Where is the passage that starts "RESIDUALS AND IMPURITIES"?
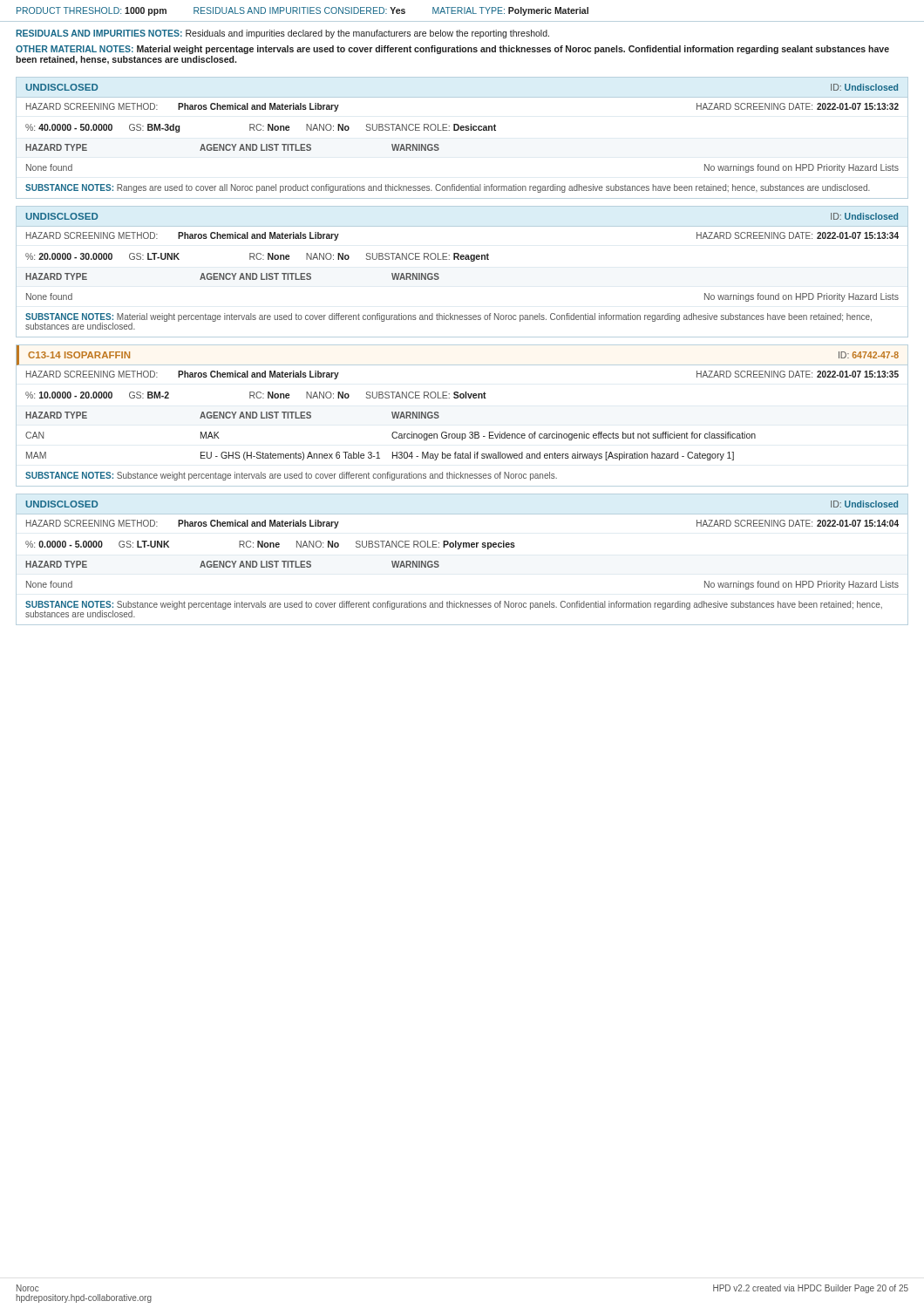 click(x=283, y=33)
